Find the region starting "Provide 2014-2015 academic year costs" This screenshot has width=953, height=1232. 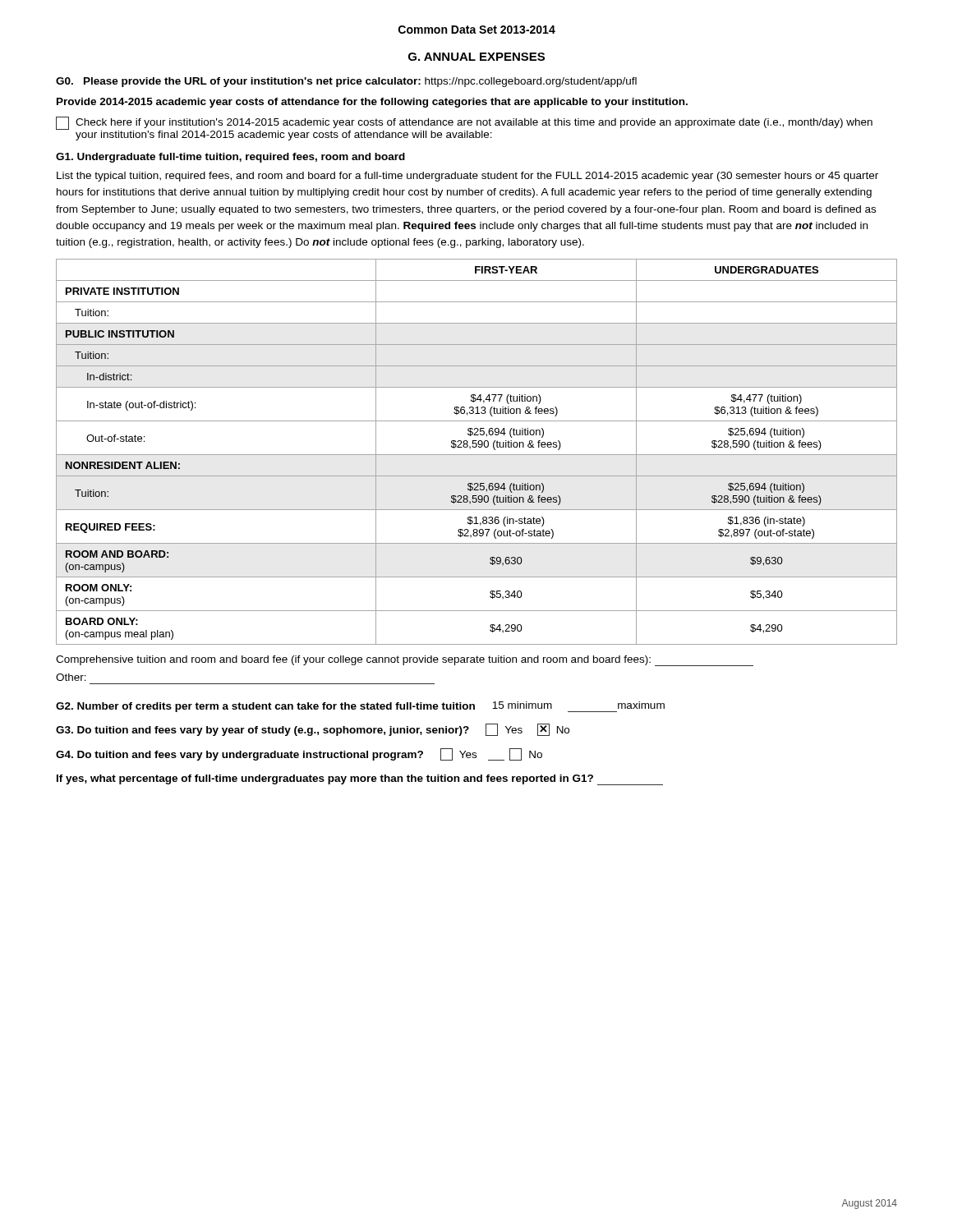coord(372,101)
